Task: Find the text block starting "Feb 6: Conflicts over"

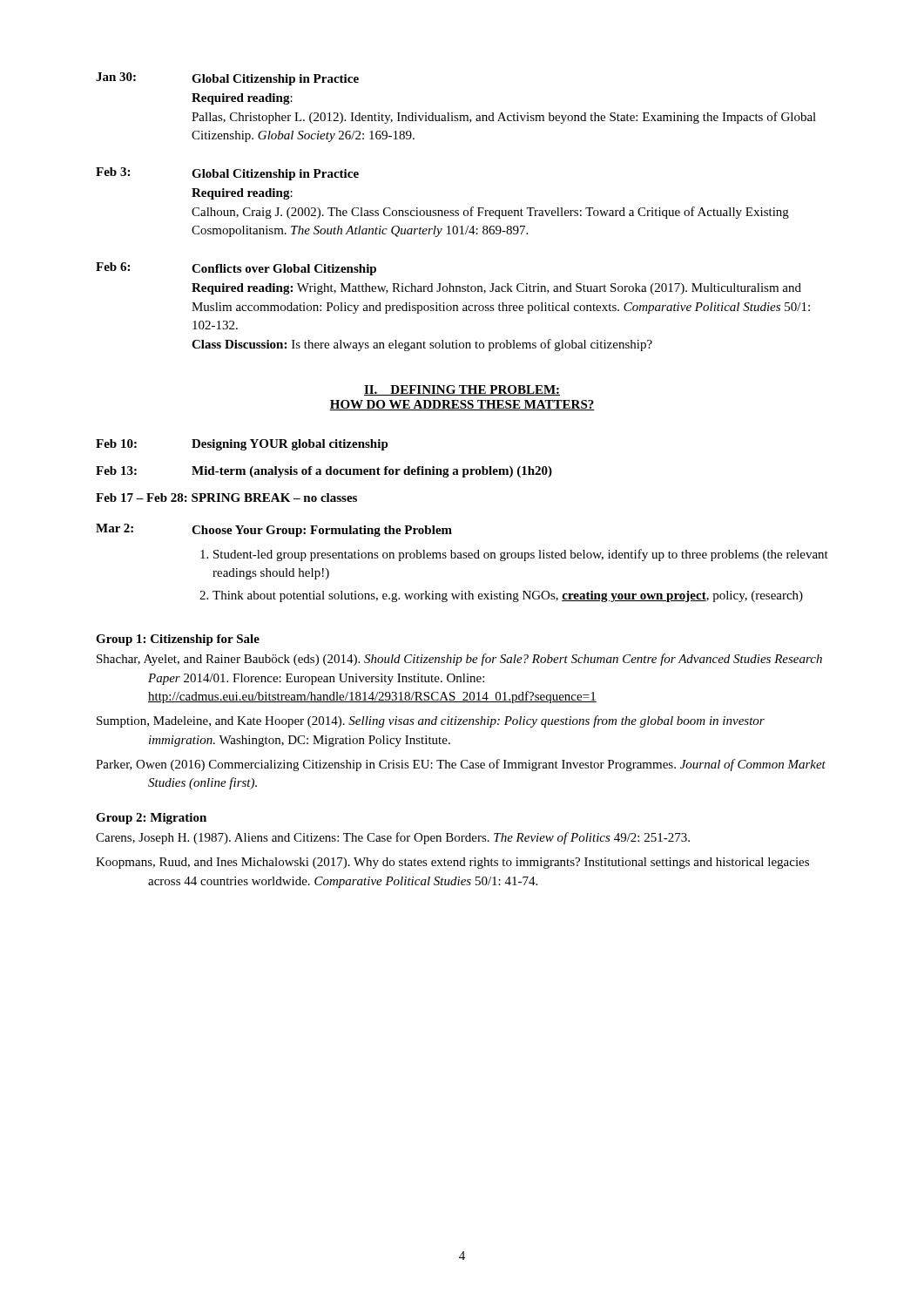Action: coord(462,307)
